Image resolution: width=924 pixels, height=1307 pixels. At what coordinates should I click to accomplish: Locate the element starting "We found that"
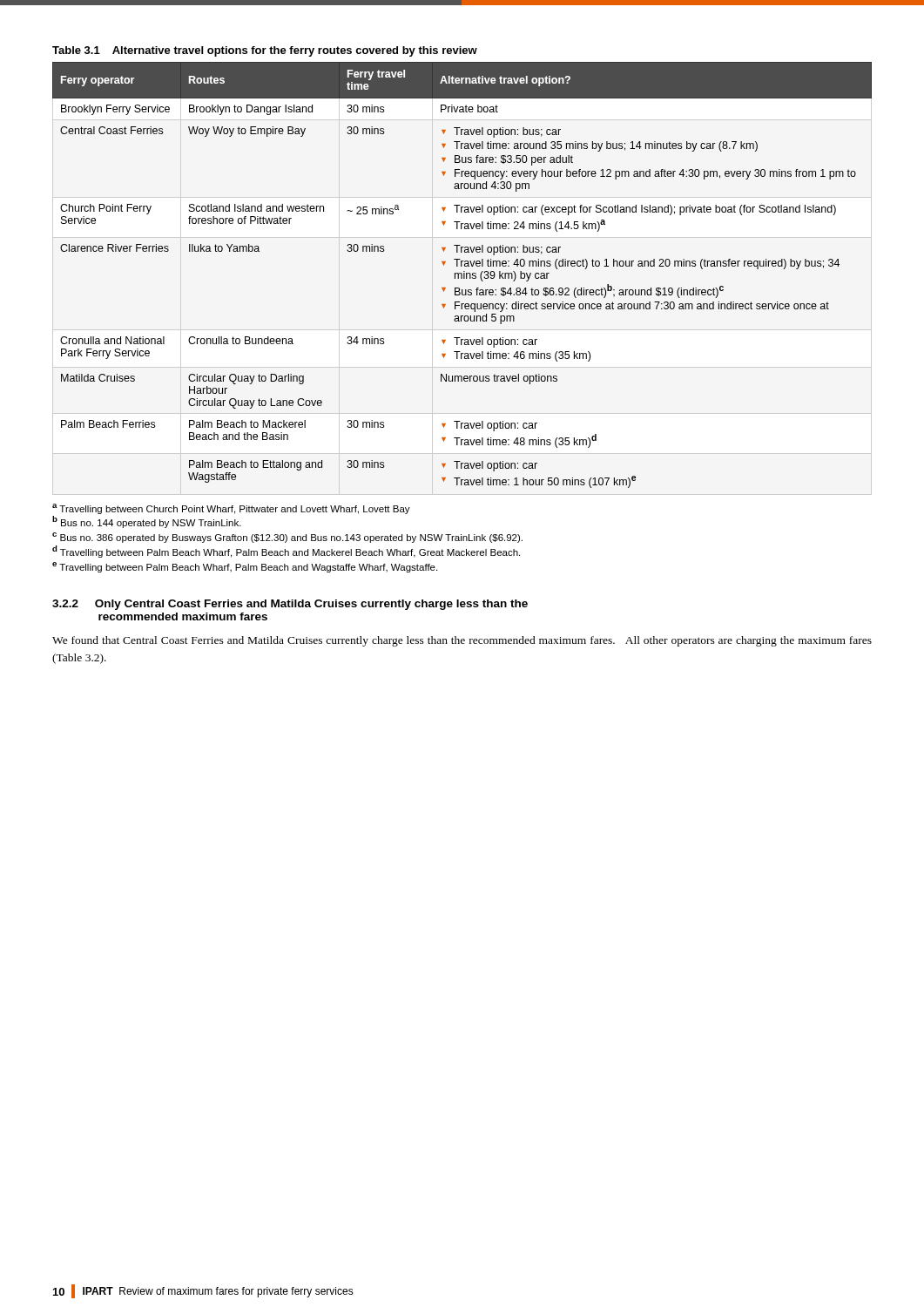click(462, 649)
